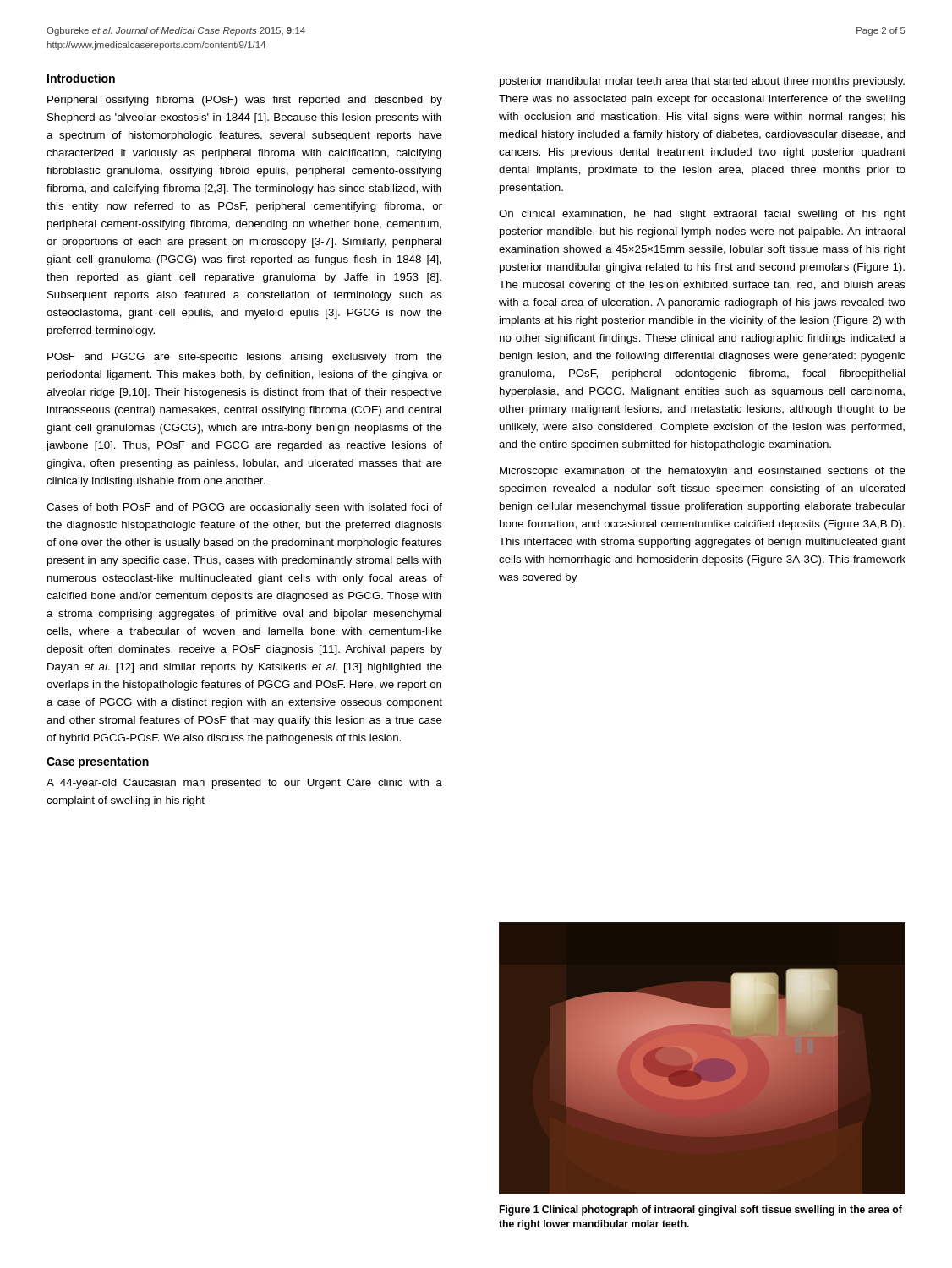952x1268 pixels.
Task: Click the caption that begins "Figure 1 Clinical photograph of intraoral gingival soft"
Action: coord(700,1217)
